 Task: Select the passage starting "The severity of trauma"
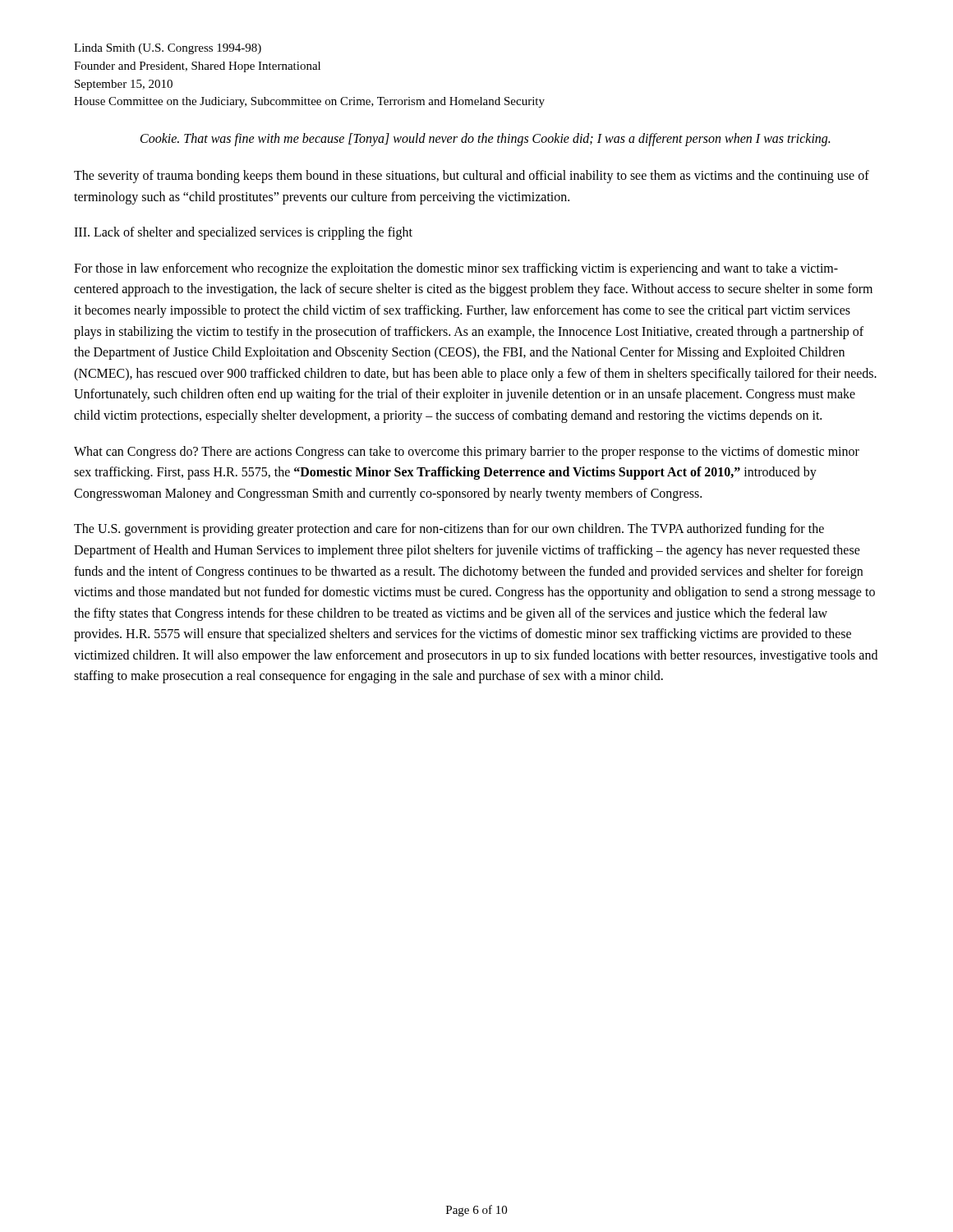point(471,186)
